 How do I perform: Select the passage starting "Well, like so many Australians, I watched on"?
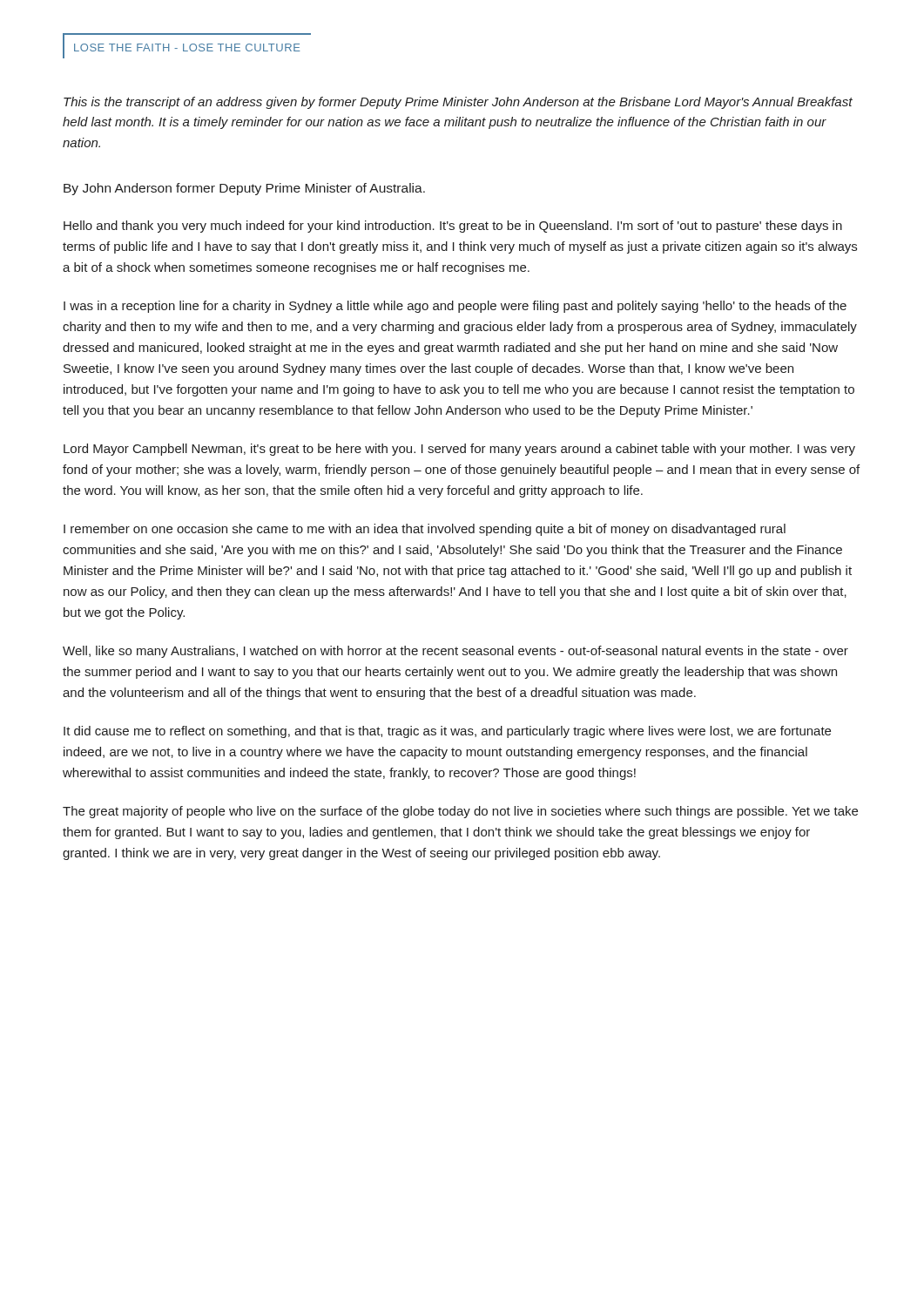(455, 671)
